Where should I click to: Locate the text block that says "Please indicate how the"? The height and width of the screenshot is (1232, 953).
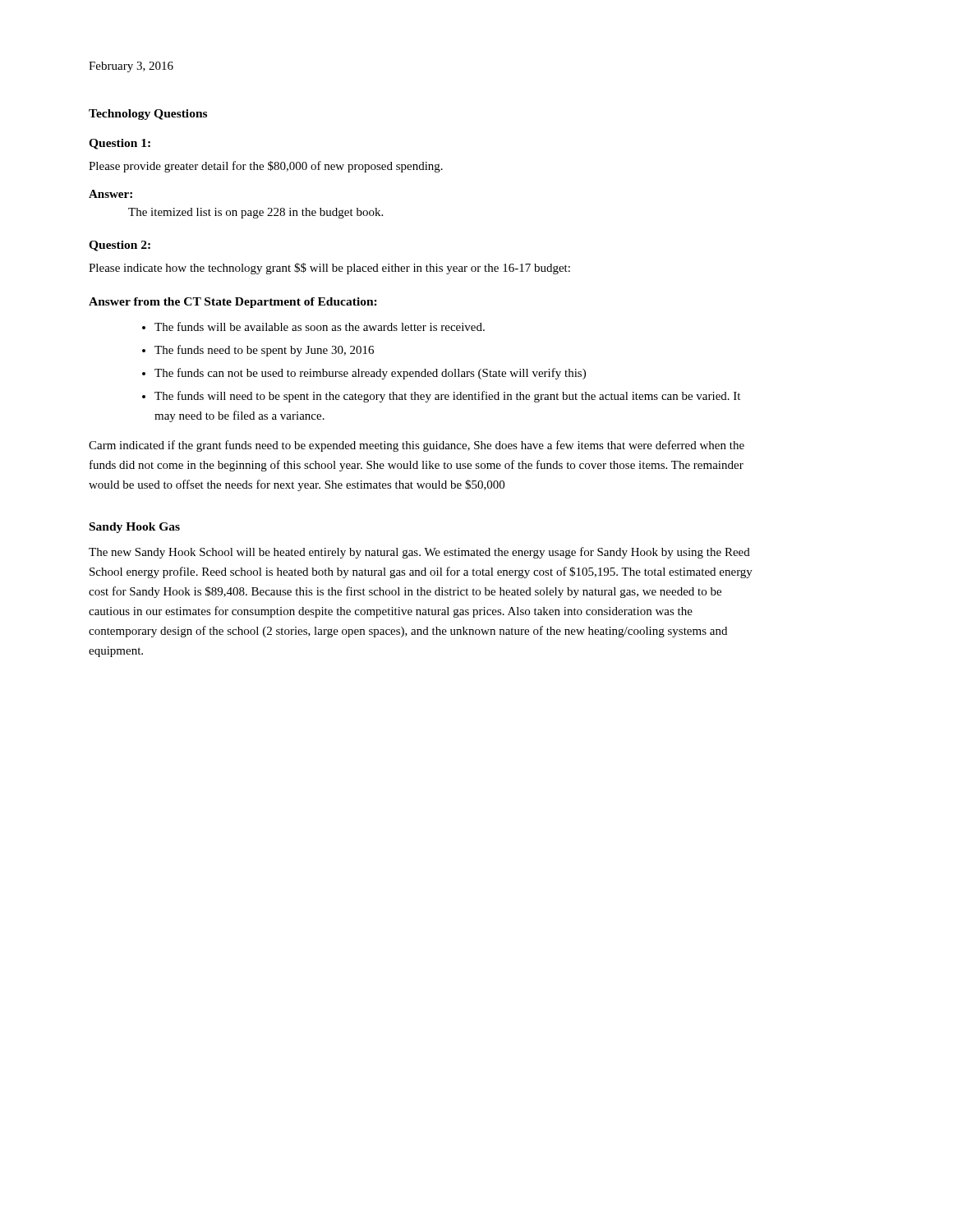[330, 267]
